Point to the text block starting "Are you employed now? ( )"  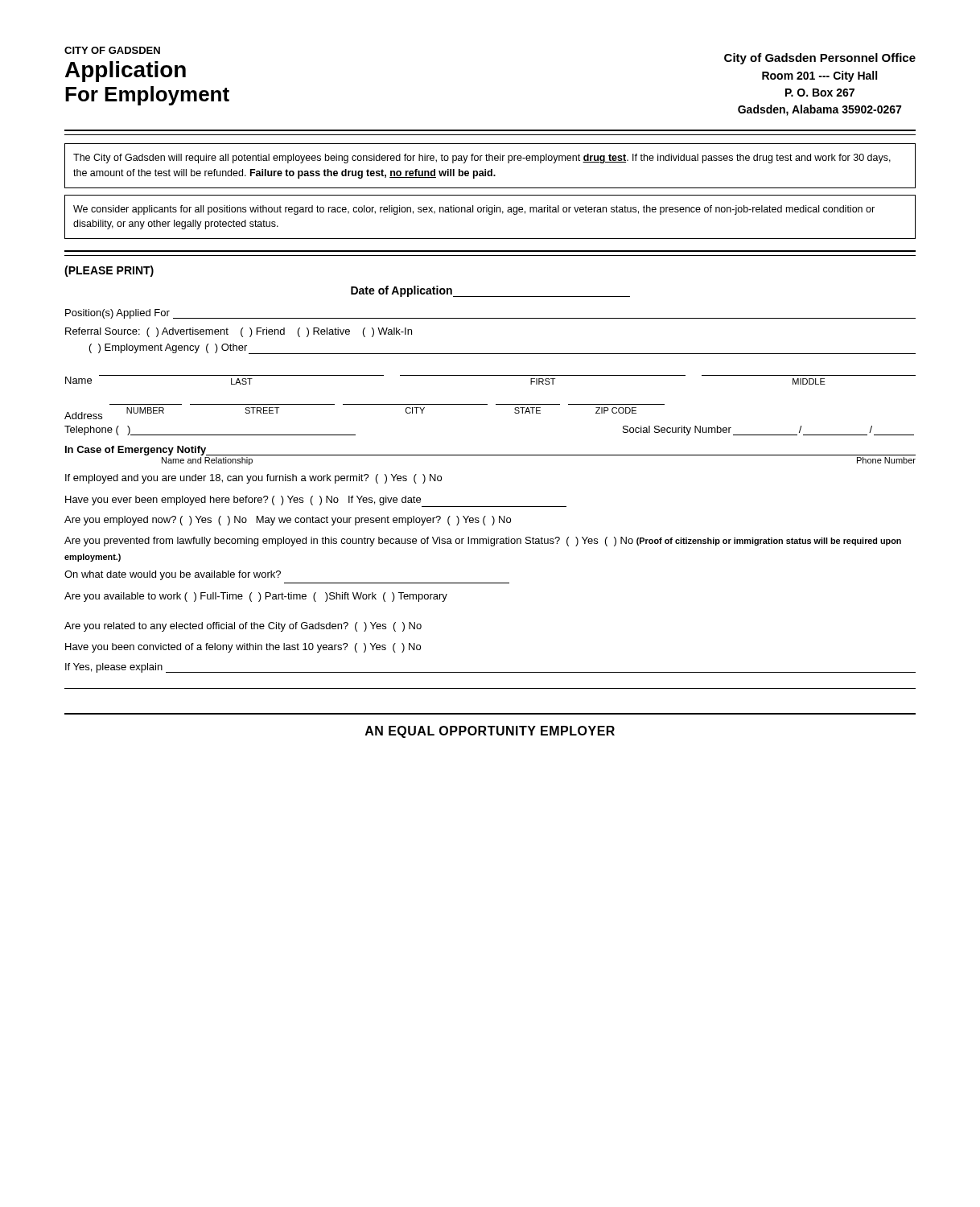[288, 519]
